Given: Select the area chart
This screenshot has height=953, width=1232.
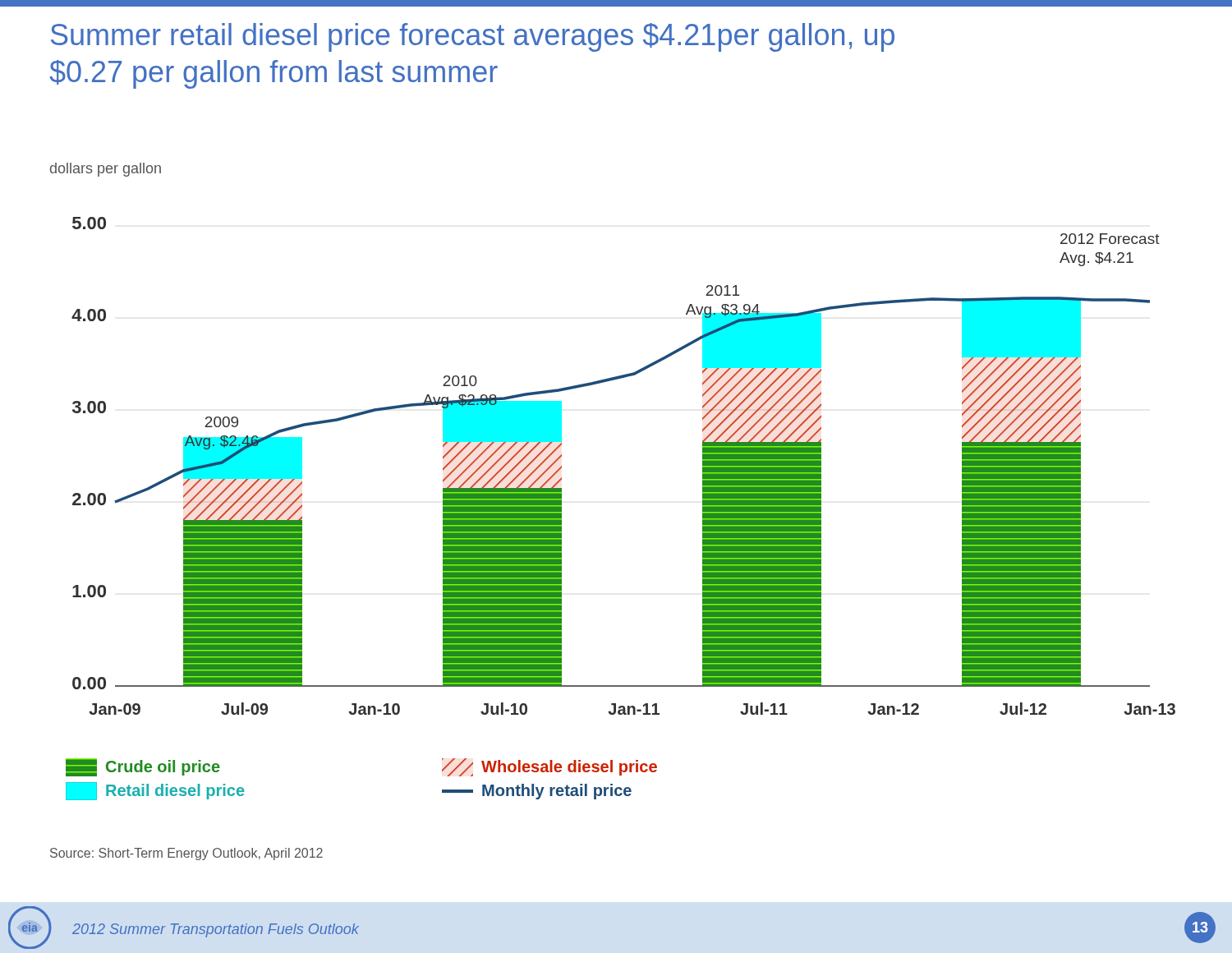Looking at the screenshot, I should coord(616,464).
